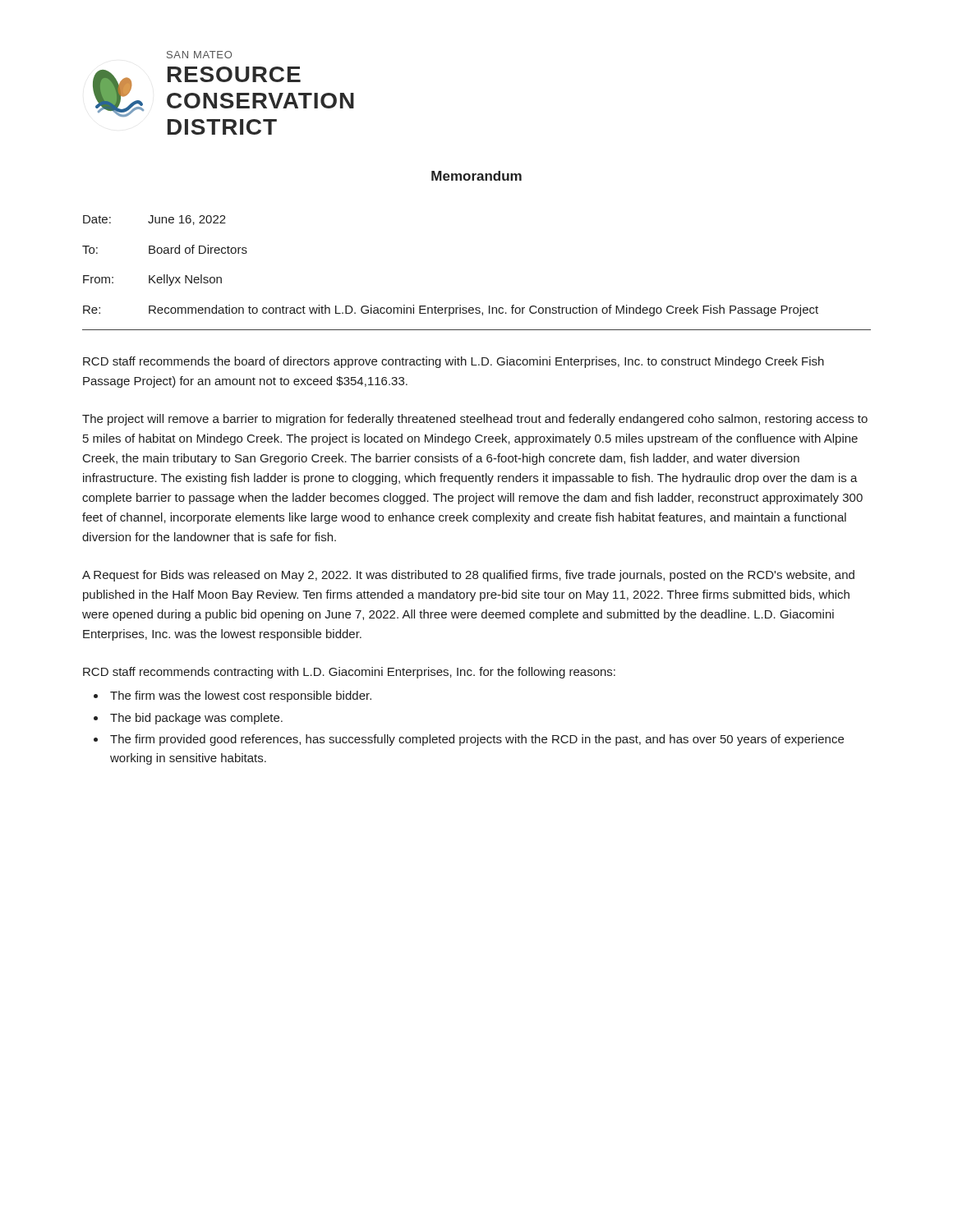Find the text block with the text "RCD staff recommends contracting"
Viewport: 953px width, 1232px height.
click(476, 672)
